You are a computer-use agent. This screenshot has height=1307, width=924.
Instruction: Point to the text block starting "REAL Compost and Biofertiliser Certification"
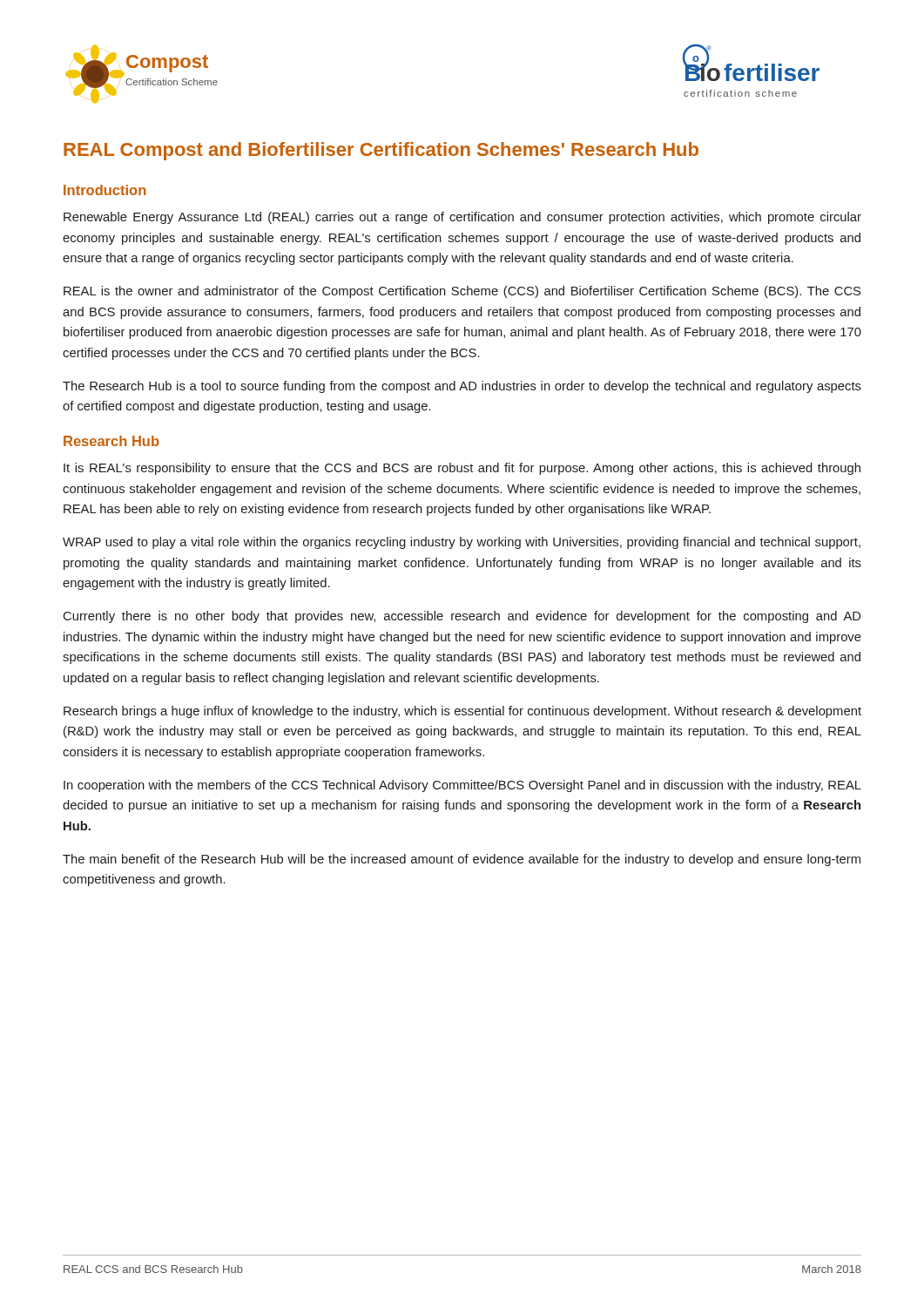coord(381,149)
